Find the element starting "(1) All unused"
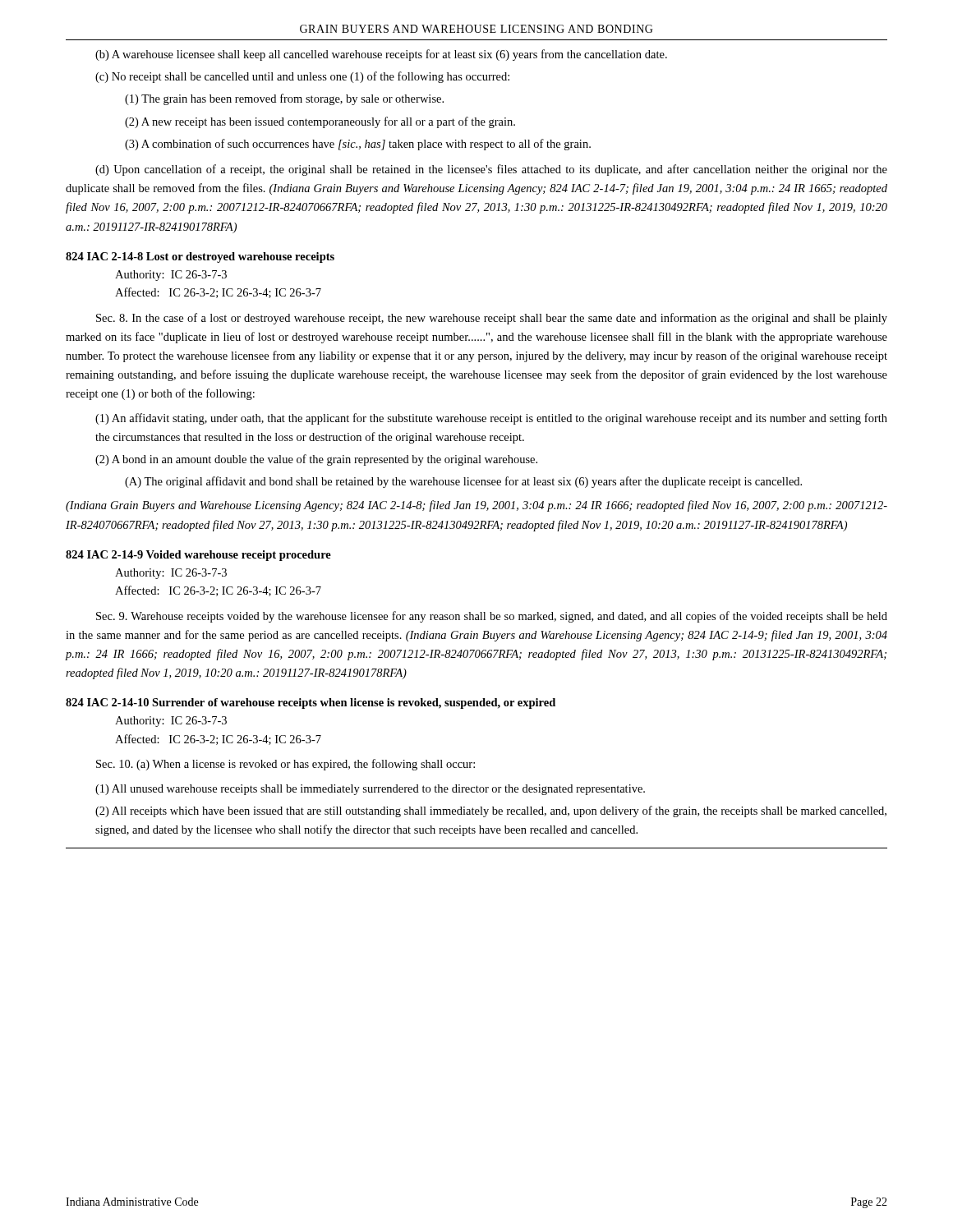This screenshot has height=1232, width=953. [371, 788]
